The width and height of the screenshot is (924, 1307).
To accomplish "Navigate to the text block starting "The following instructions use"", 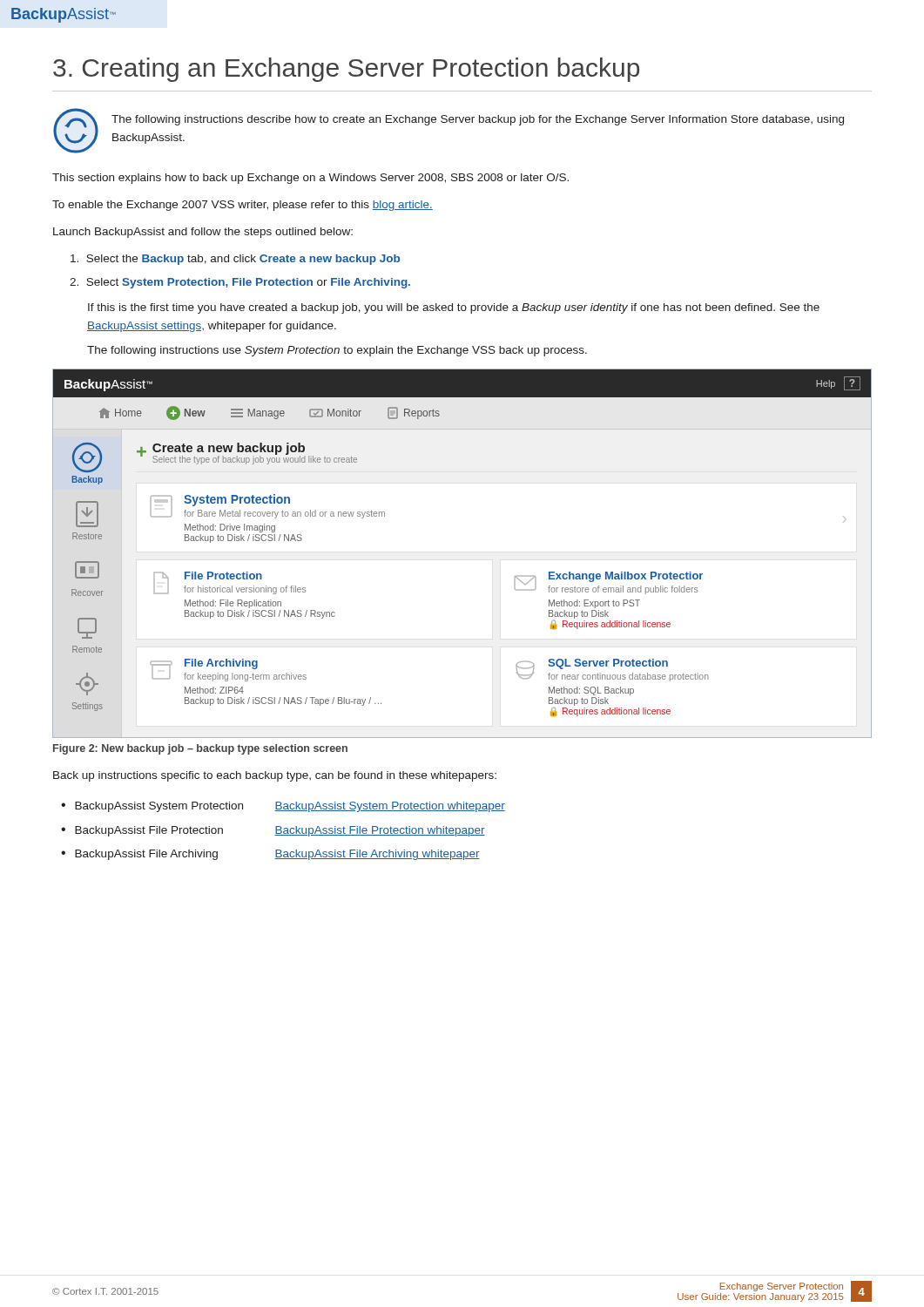I will (x=337, y=350).
